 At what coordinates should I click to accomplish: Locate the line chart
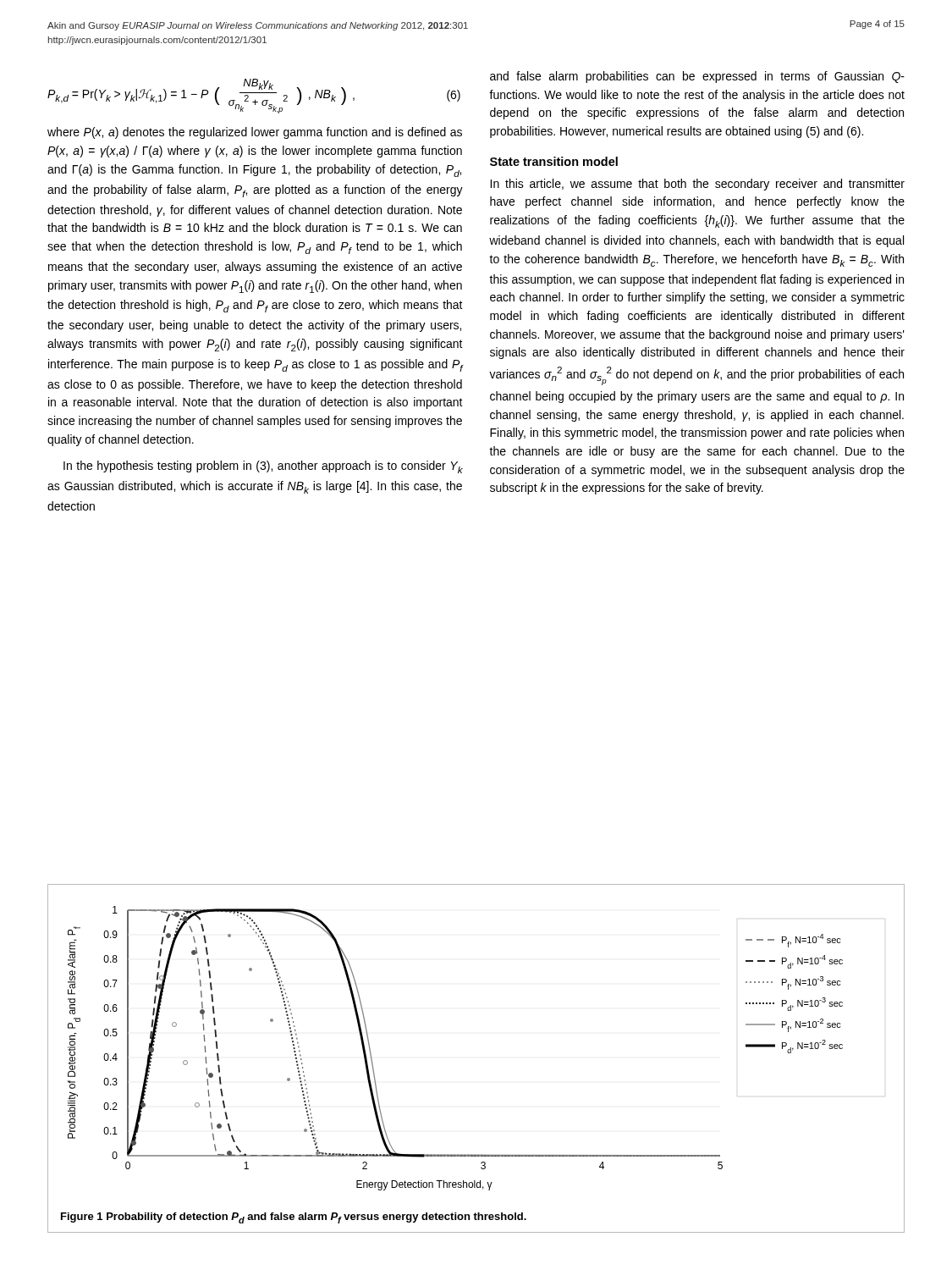476,1059
